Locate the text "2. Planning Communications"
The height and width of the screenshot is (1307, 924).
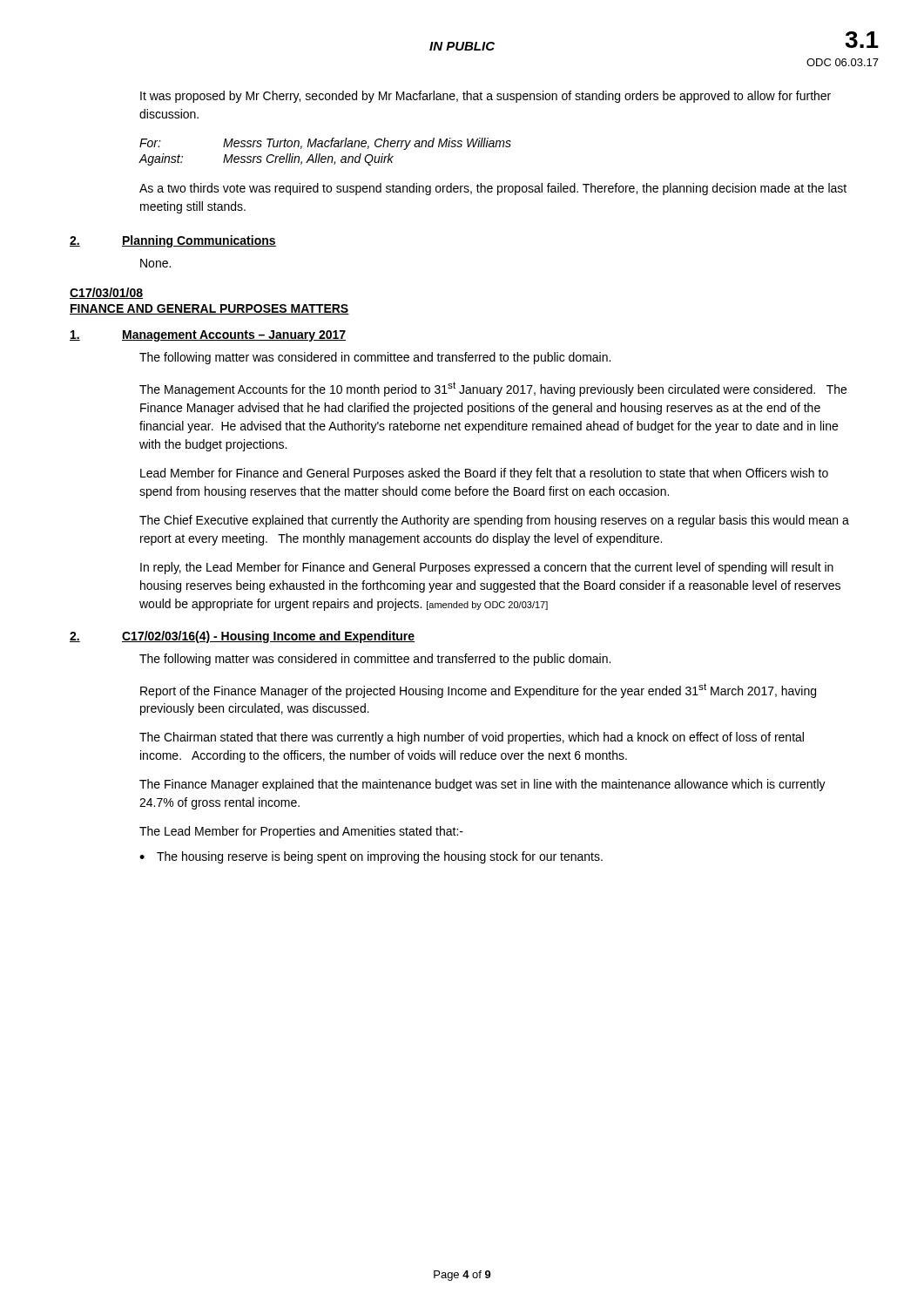tap(173, 240)
